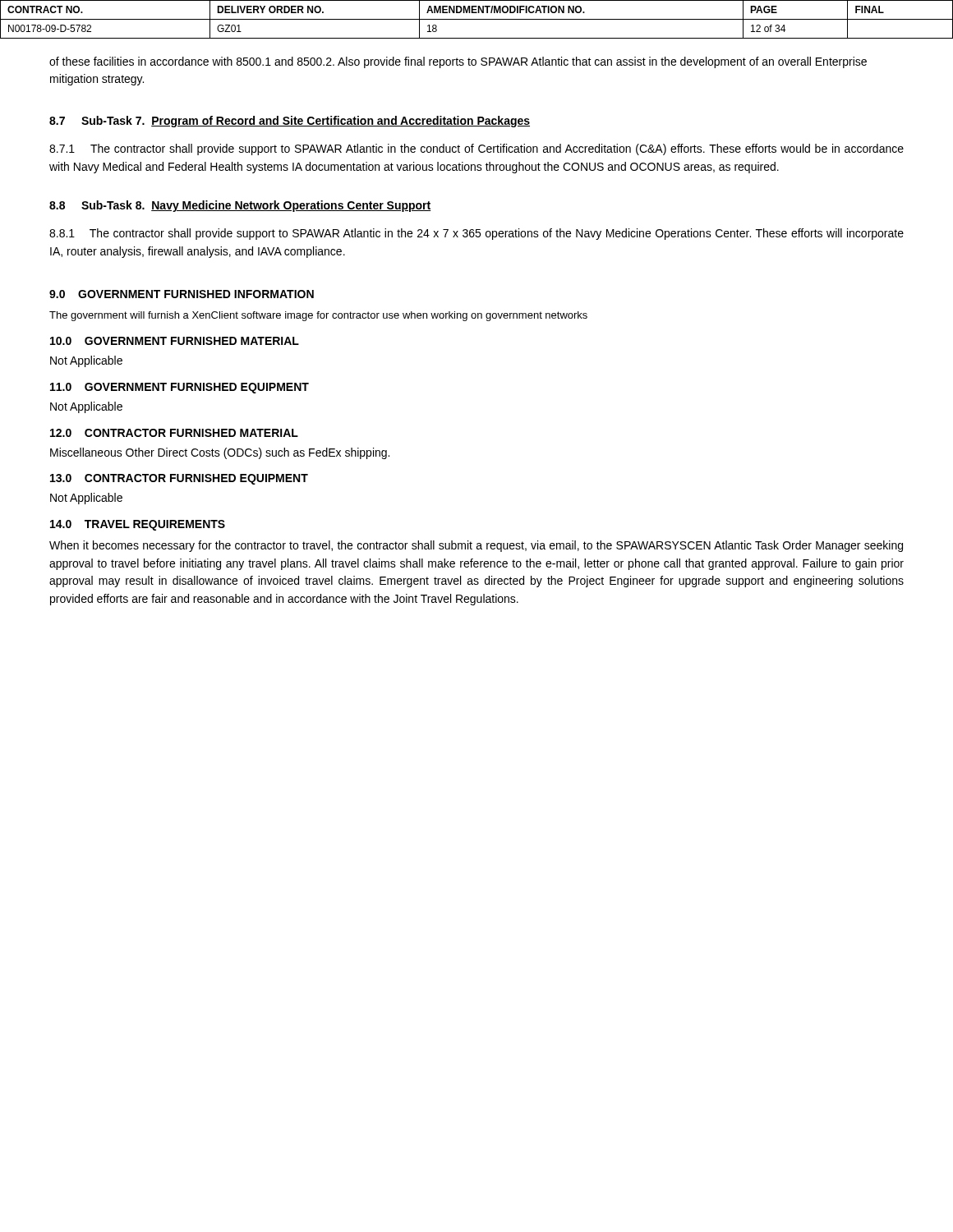Click where it says "9.0 GOVERNMENT FURNISHED INFORMATION"
Screen dimensions: 1232x953
[x=182, y=294]
